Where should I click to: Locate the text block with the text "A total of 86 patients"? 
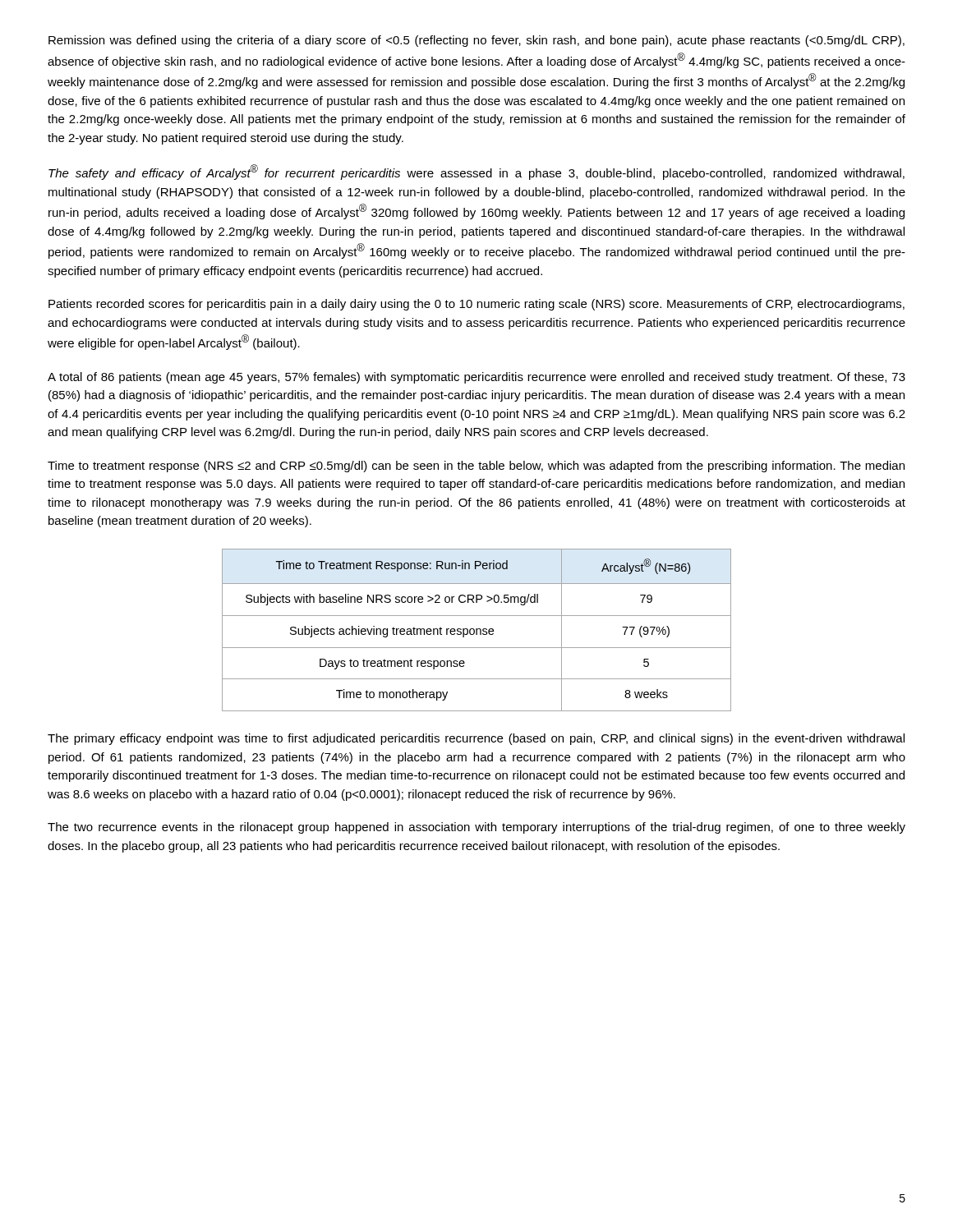[x=476, y=404]
